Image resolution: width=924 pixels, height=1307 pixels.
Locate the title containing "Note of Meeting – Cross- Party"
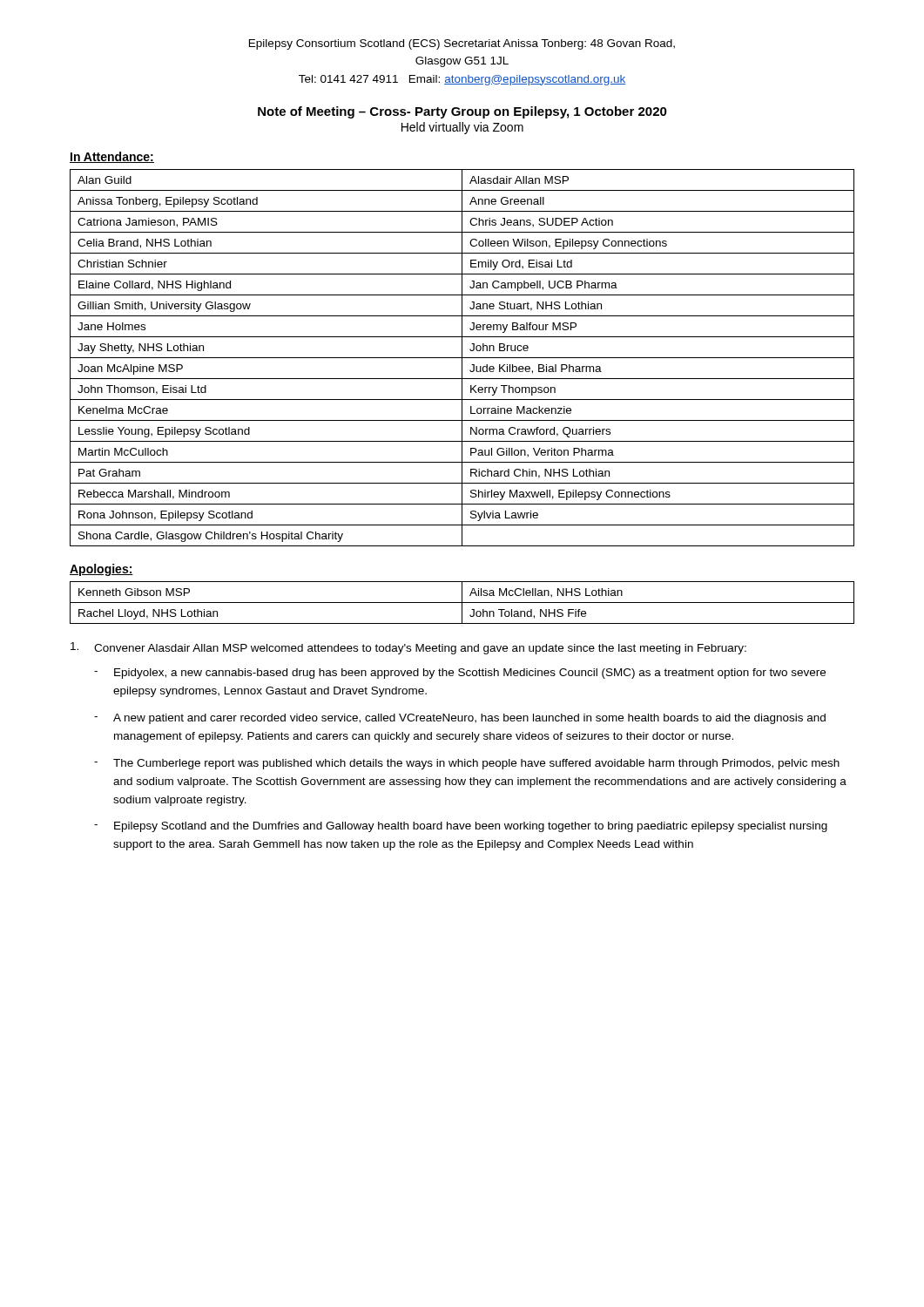[x=462, y=111]
